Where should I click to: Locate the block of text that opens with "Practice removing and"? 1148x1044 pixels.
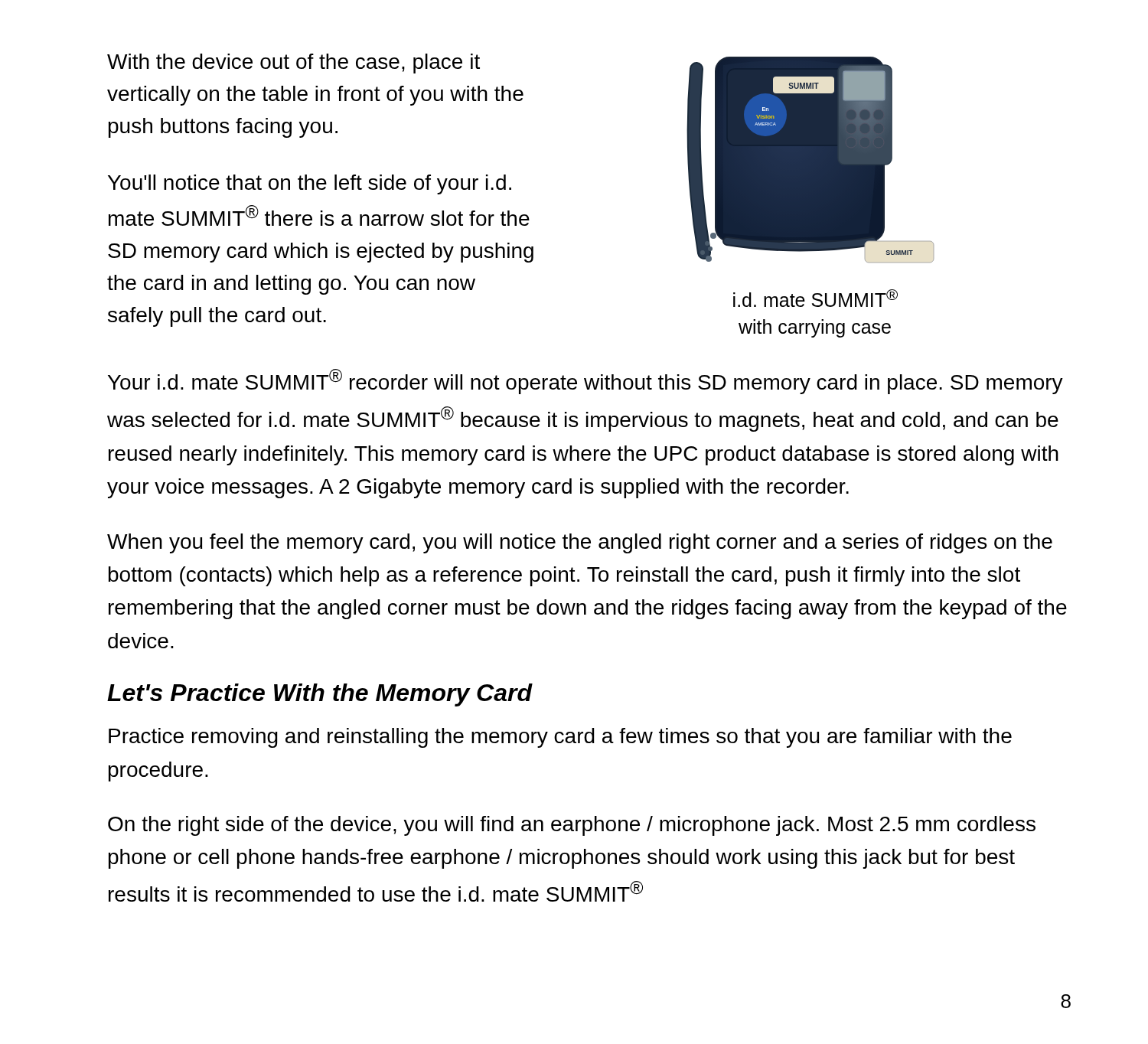(560, 753)
